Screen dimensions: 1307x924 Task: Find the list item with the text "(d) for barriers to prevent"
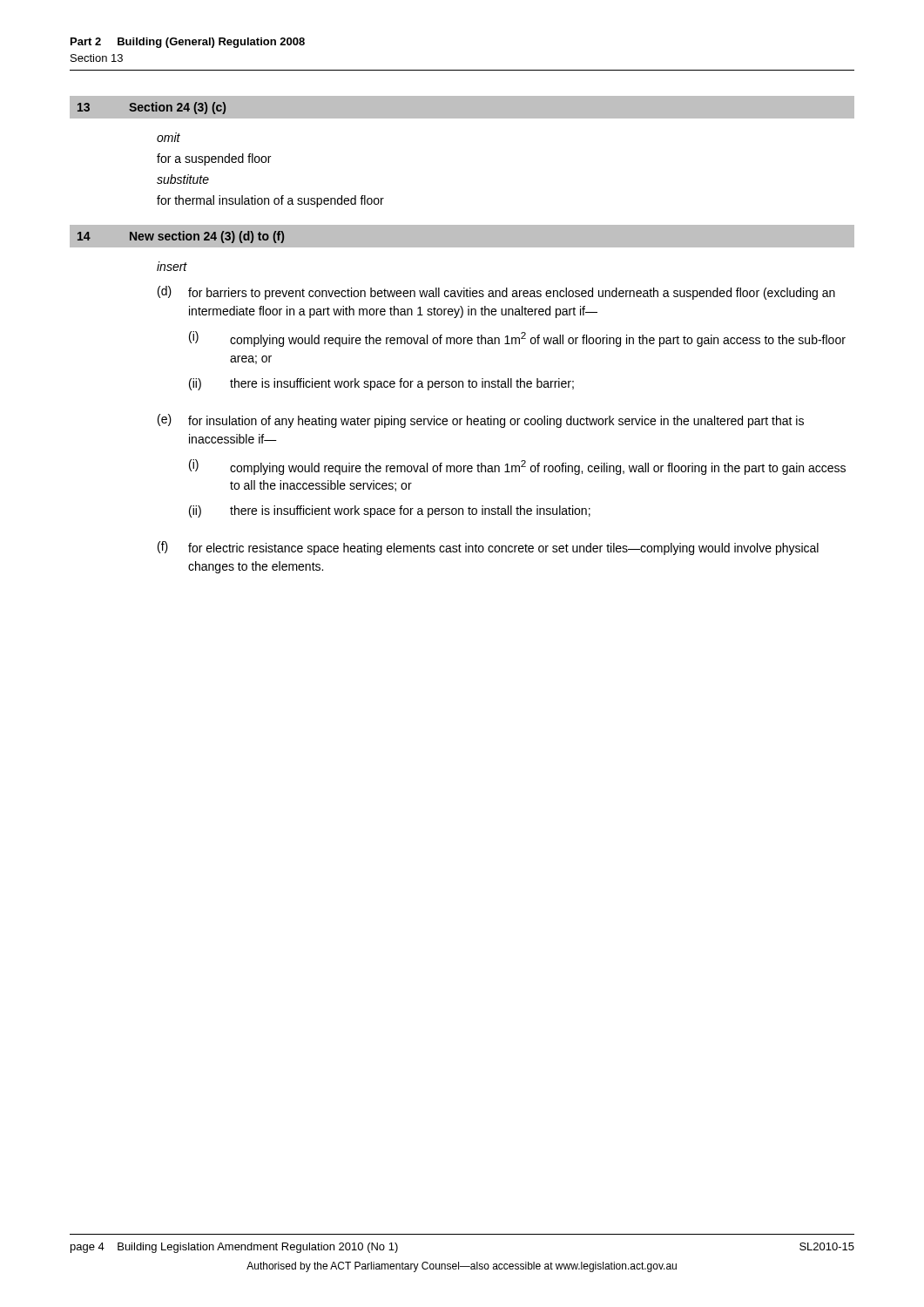tap(506, 342)
